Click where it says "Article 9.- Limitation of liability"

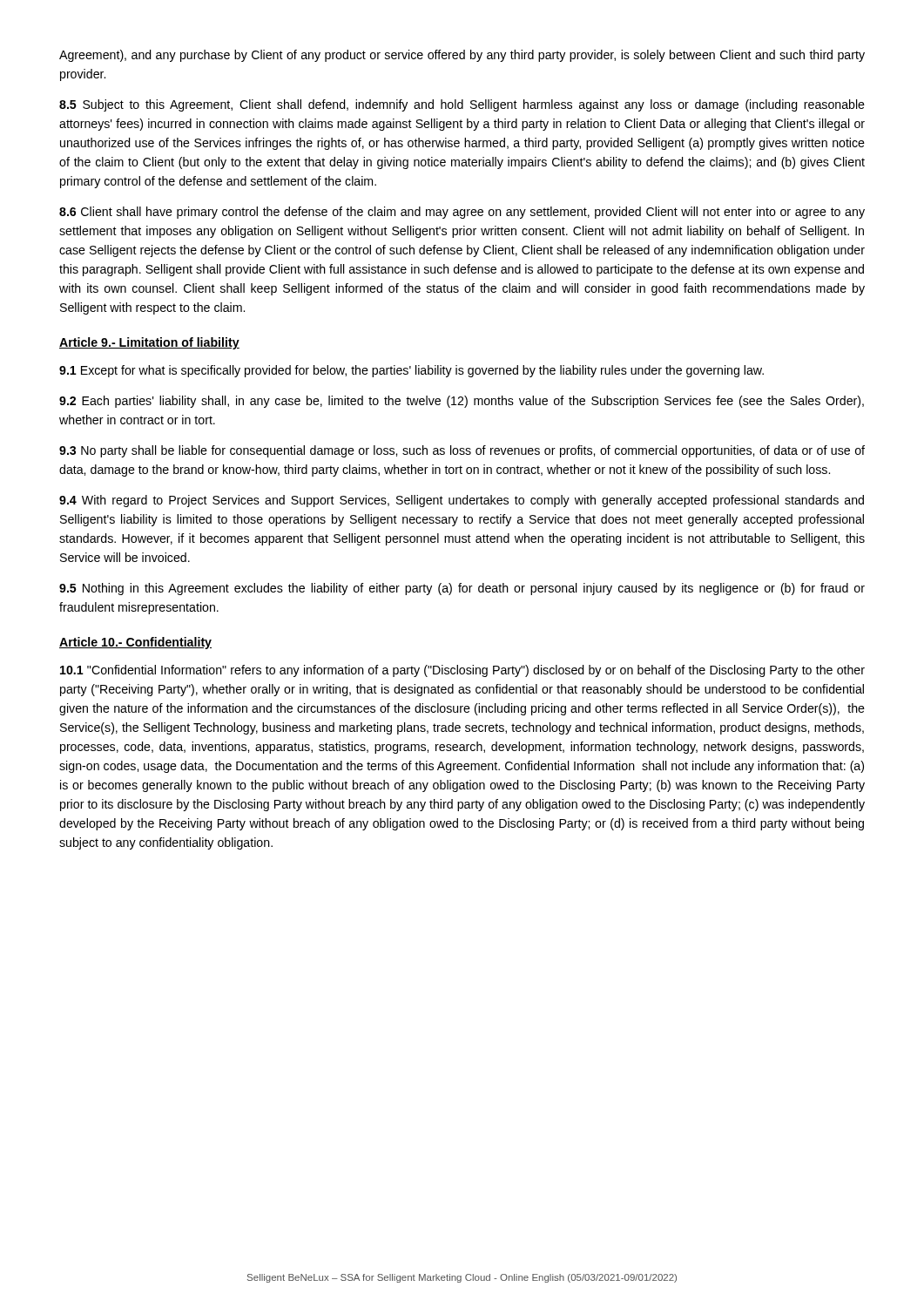(149, 342)
